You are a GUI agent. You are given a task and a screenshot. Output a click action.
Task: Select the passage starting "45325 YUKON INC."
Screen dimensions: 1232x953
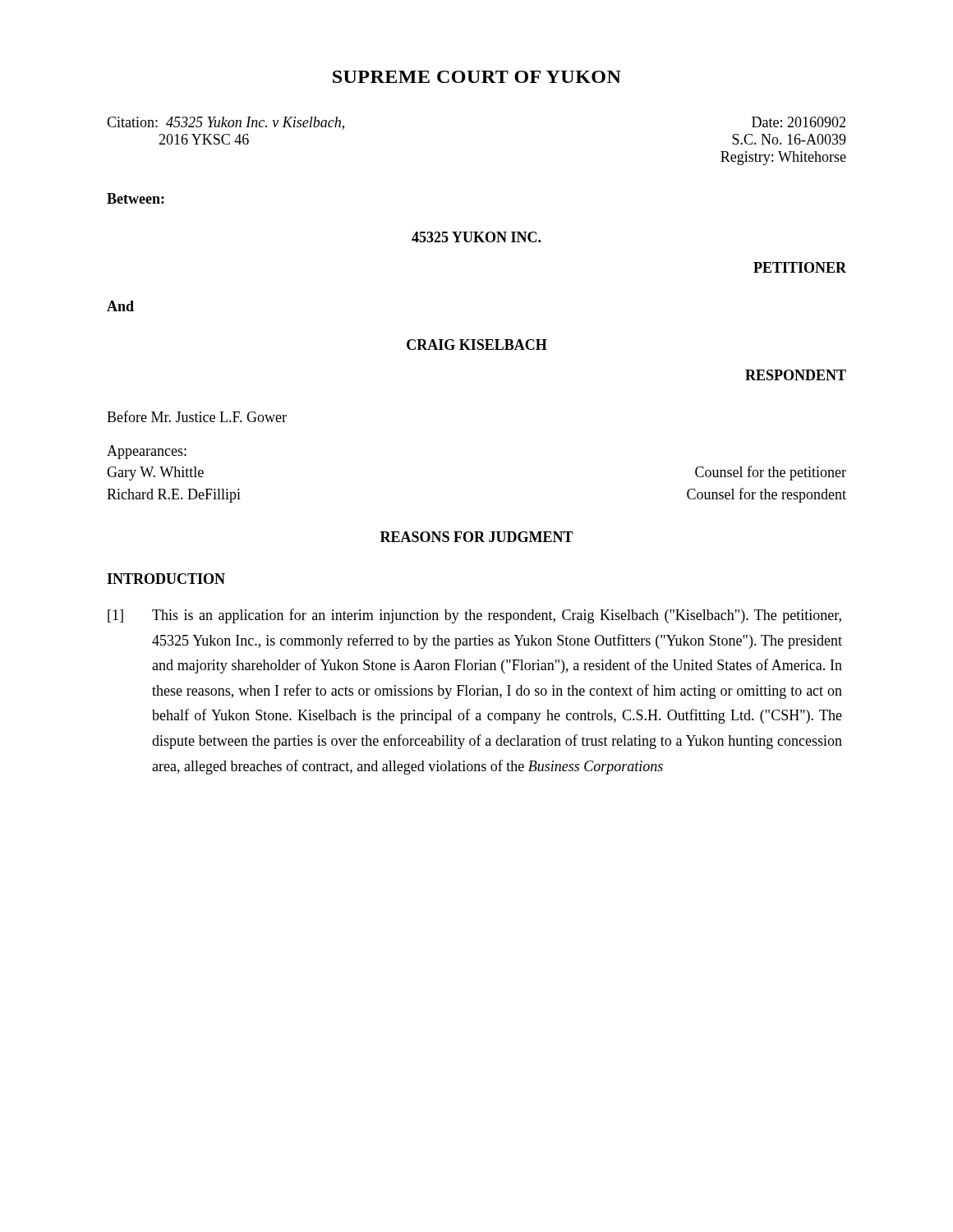pos(476,237)
